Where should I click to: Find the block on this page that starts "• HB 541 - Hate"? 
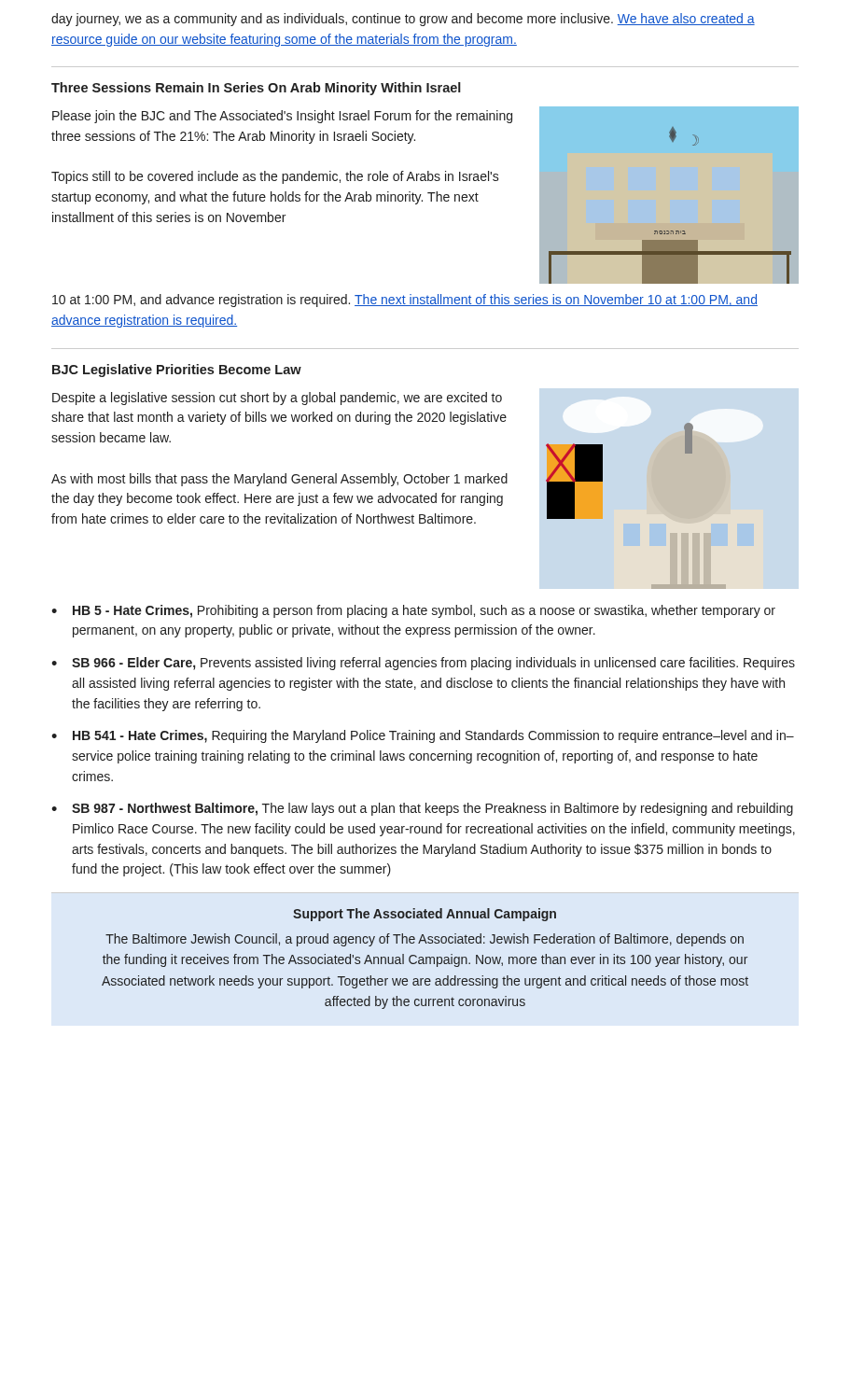(x=425, y=757)
